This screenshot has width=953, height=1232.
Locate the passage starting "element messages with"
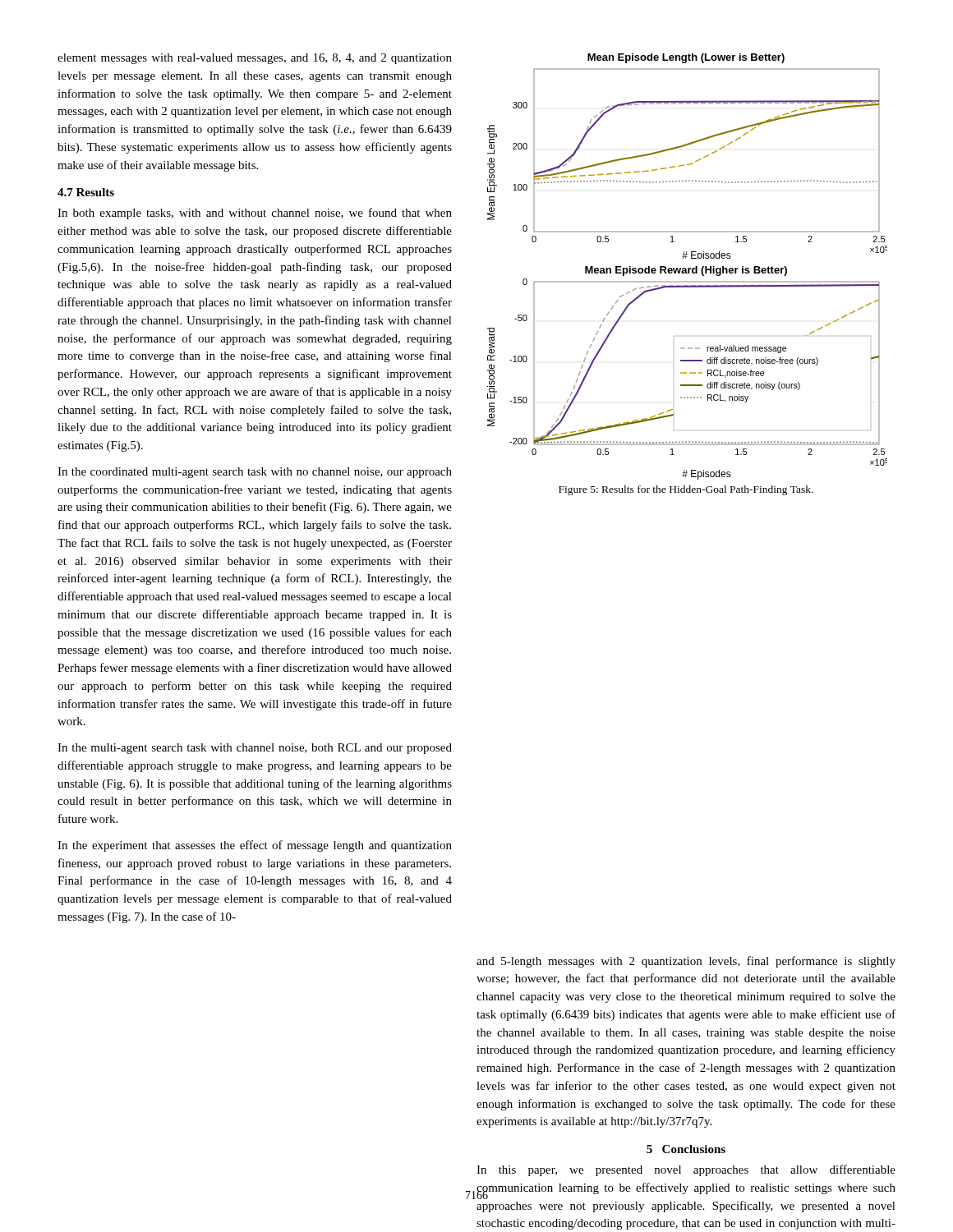[x=255, y=112]
